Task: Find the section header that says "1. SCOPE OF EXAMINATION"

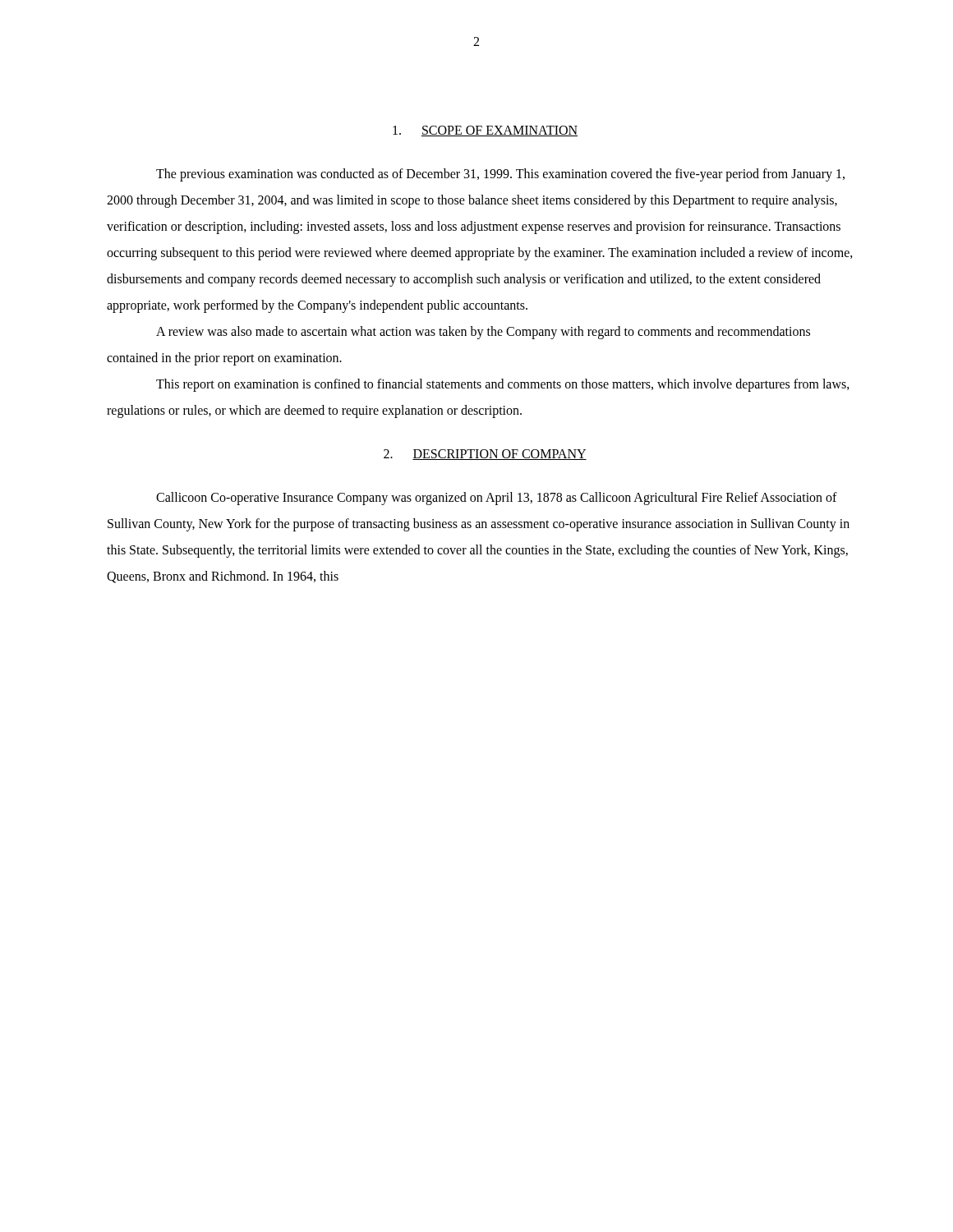Action: (x=485, y=130)
